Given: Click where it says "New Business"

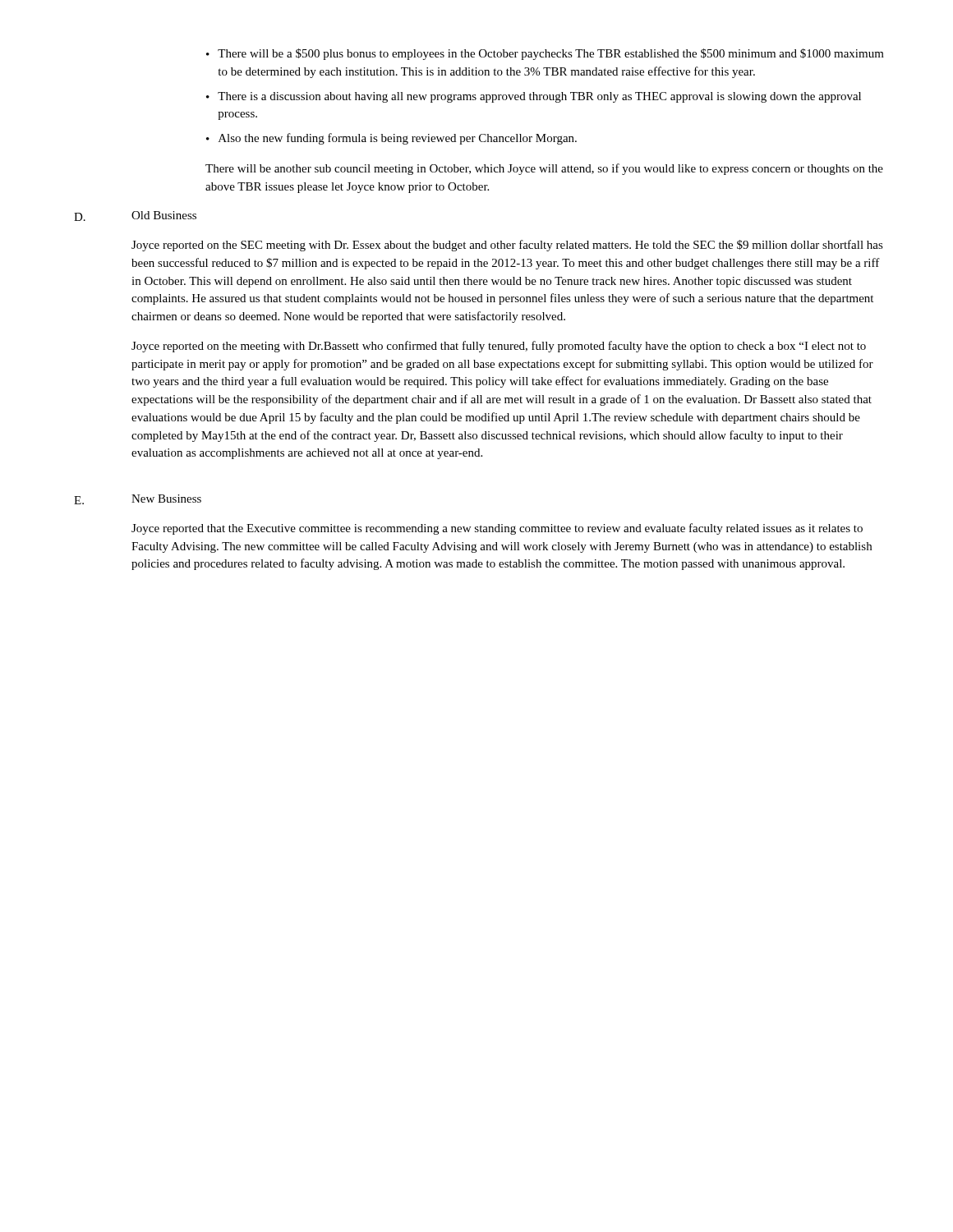Looking at the screenshot, I should click(x=167, y=499).
